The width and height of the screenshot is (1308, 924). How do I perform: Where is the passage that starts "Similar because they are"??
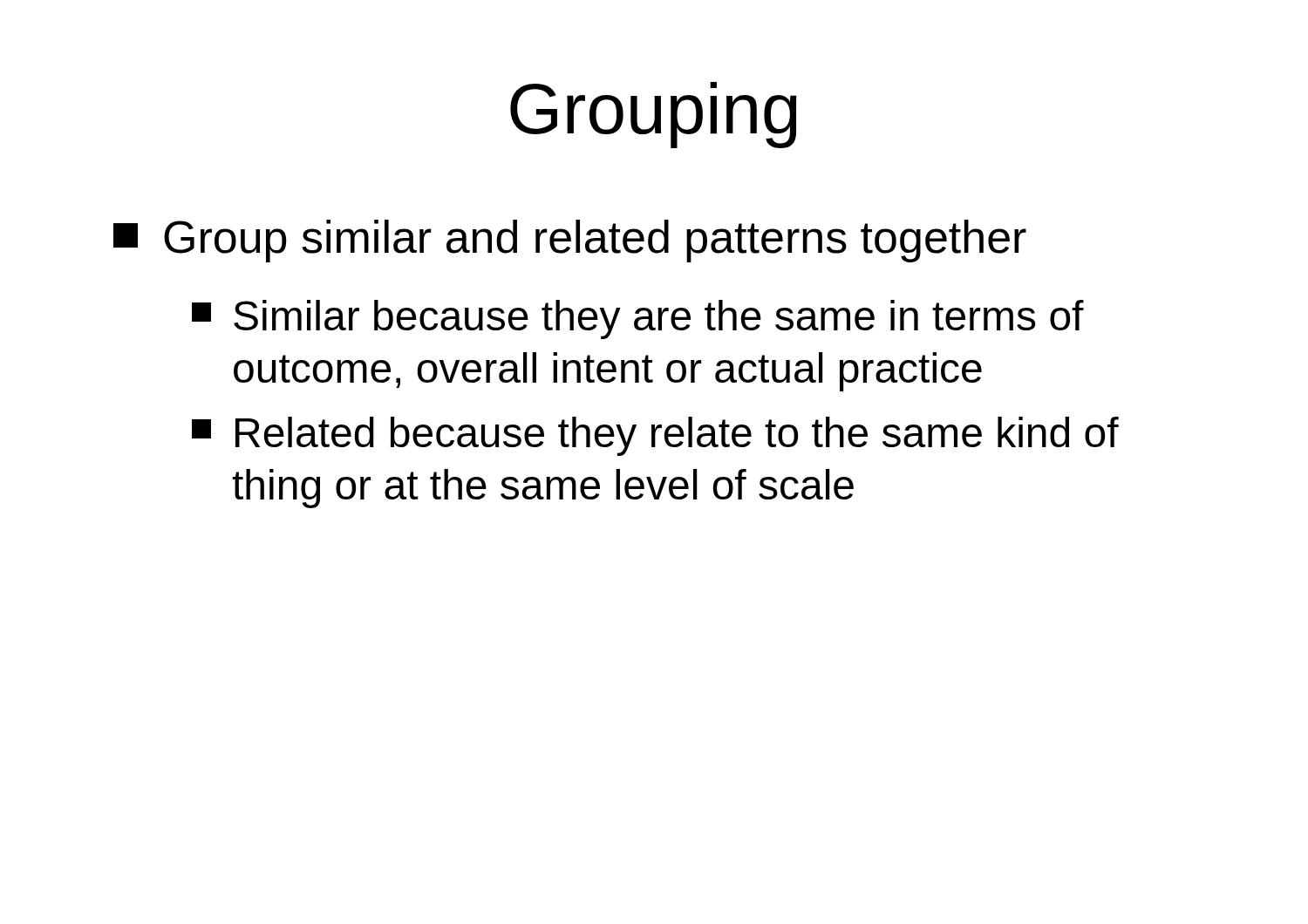(706, 343)
